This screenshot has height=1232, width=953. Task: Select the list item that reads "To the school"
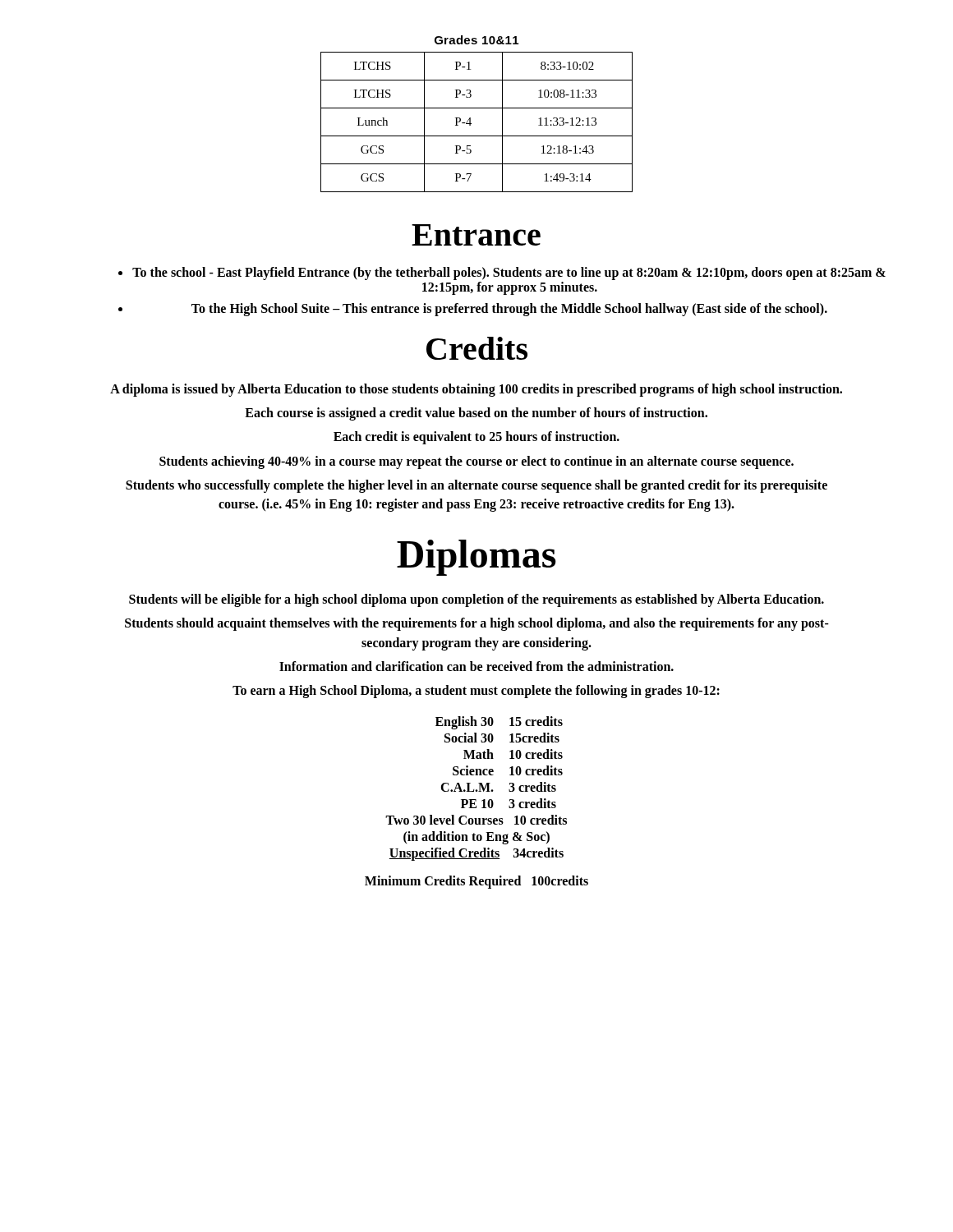509,280
